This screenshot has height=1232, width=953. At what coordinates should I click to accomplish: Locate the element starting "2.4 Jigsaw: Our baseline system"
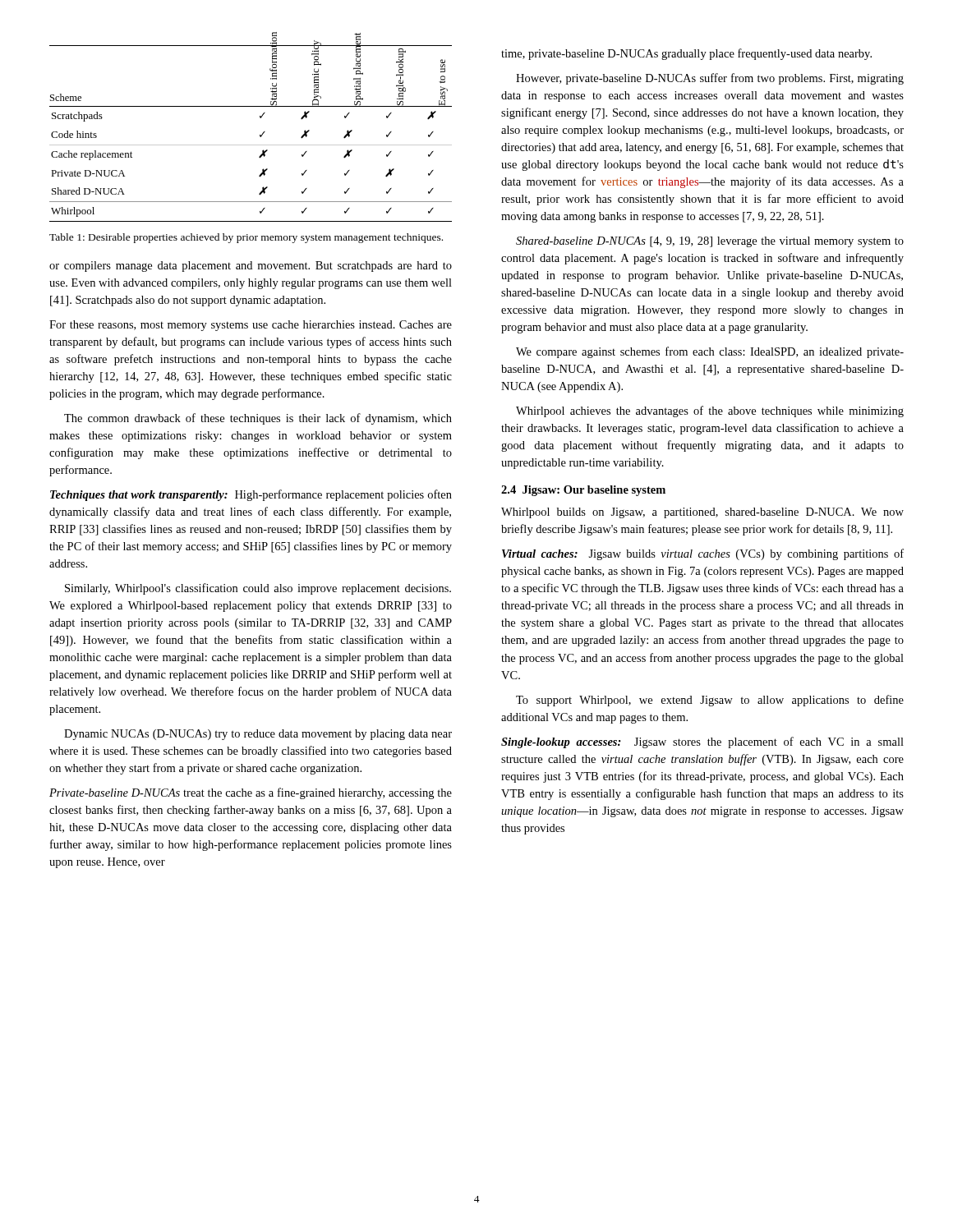583,490
